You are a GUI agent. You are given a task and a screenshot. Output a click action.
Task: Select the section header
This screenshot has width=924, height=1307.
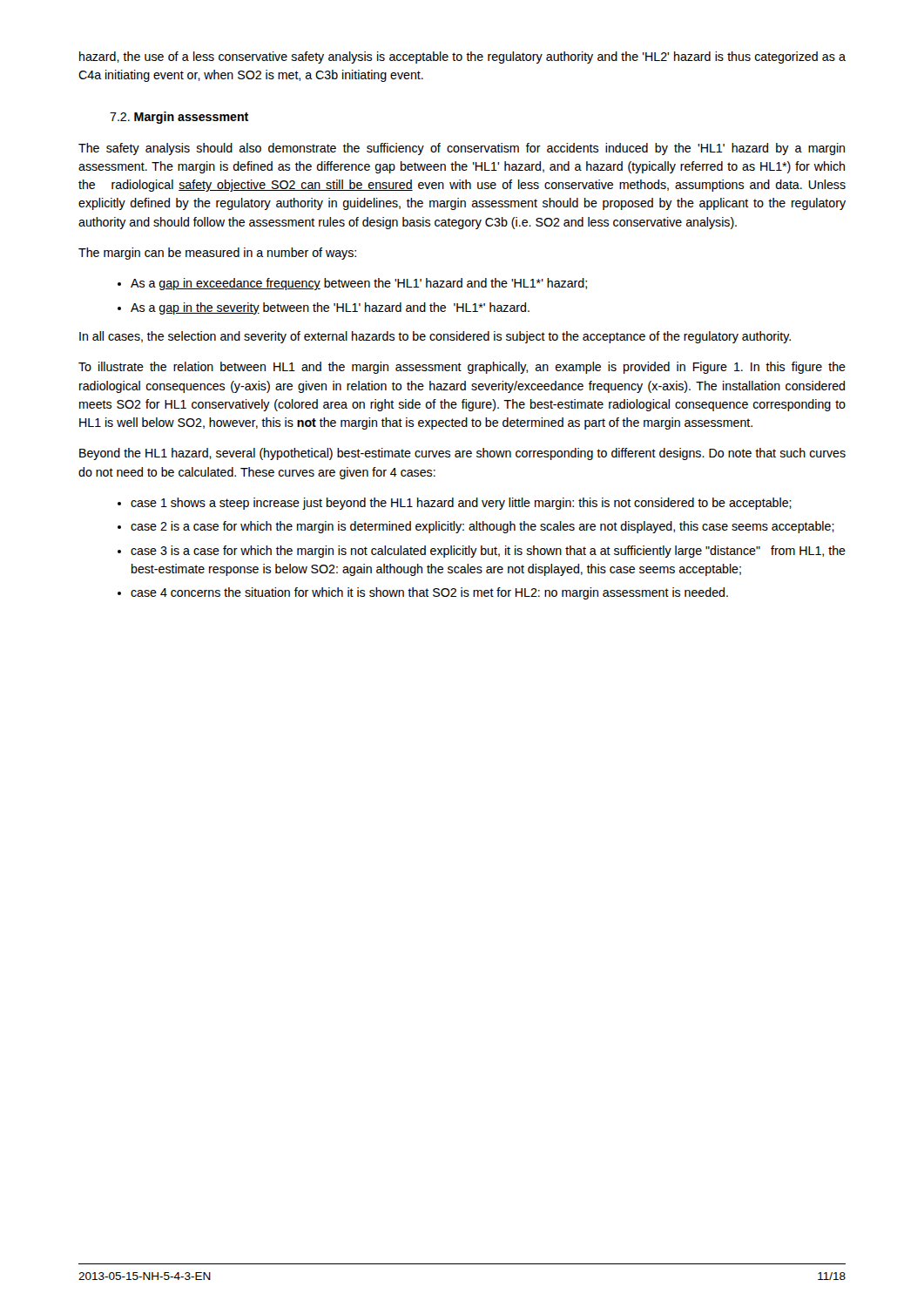point(179,116)
